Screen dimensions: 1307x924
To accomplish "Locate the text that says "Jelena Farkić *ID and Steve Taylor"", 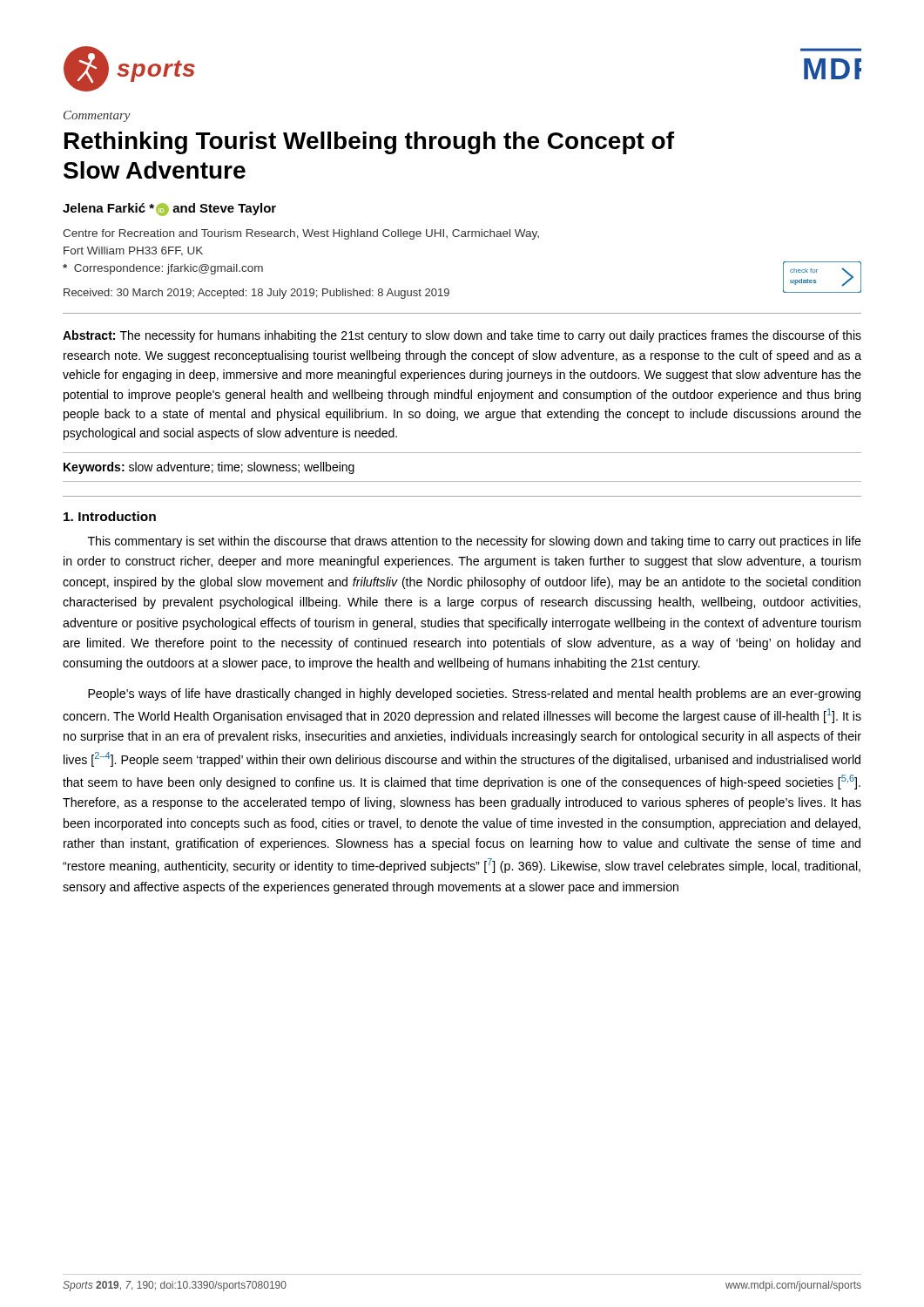I will [170, 208].
